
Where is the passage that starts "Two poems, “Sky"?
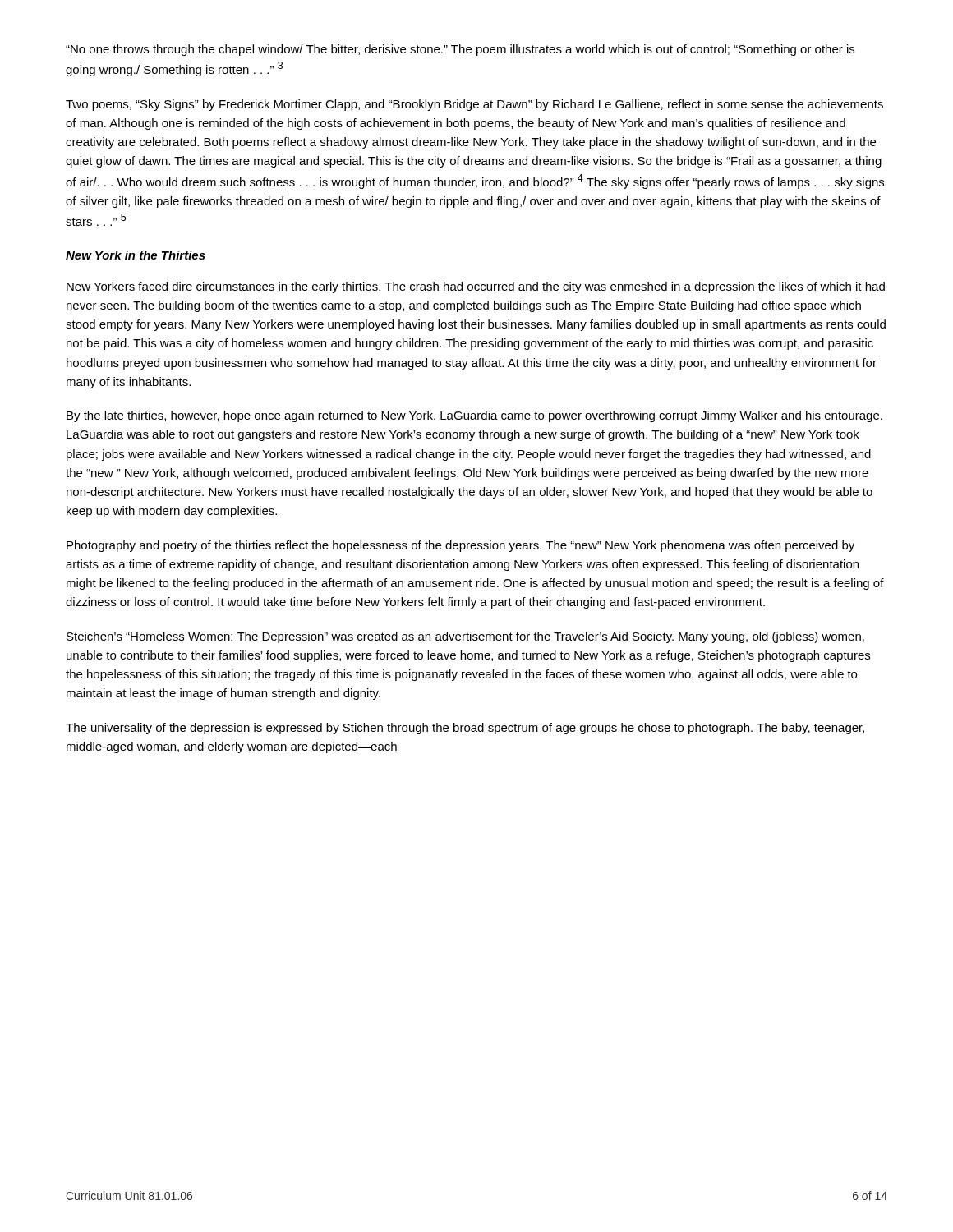[475, 162]
